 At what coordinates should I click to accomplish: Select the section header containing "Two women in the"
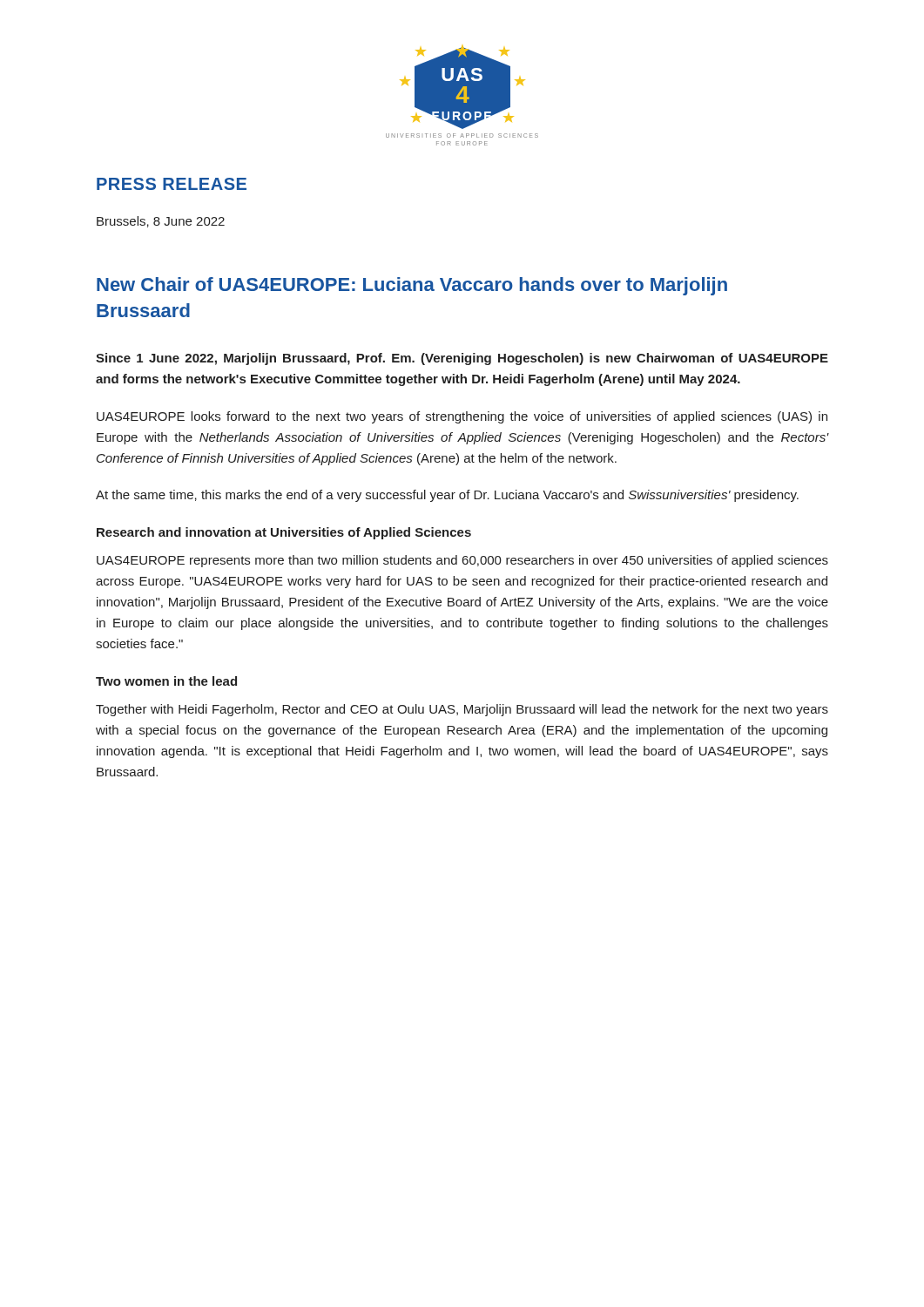(167, 681)
